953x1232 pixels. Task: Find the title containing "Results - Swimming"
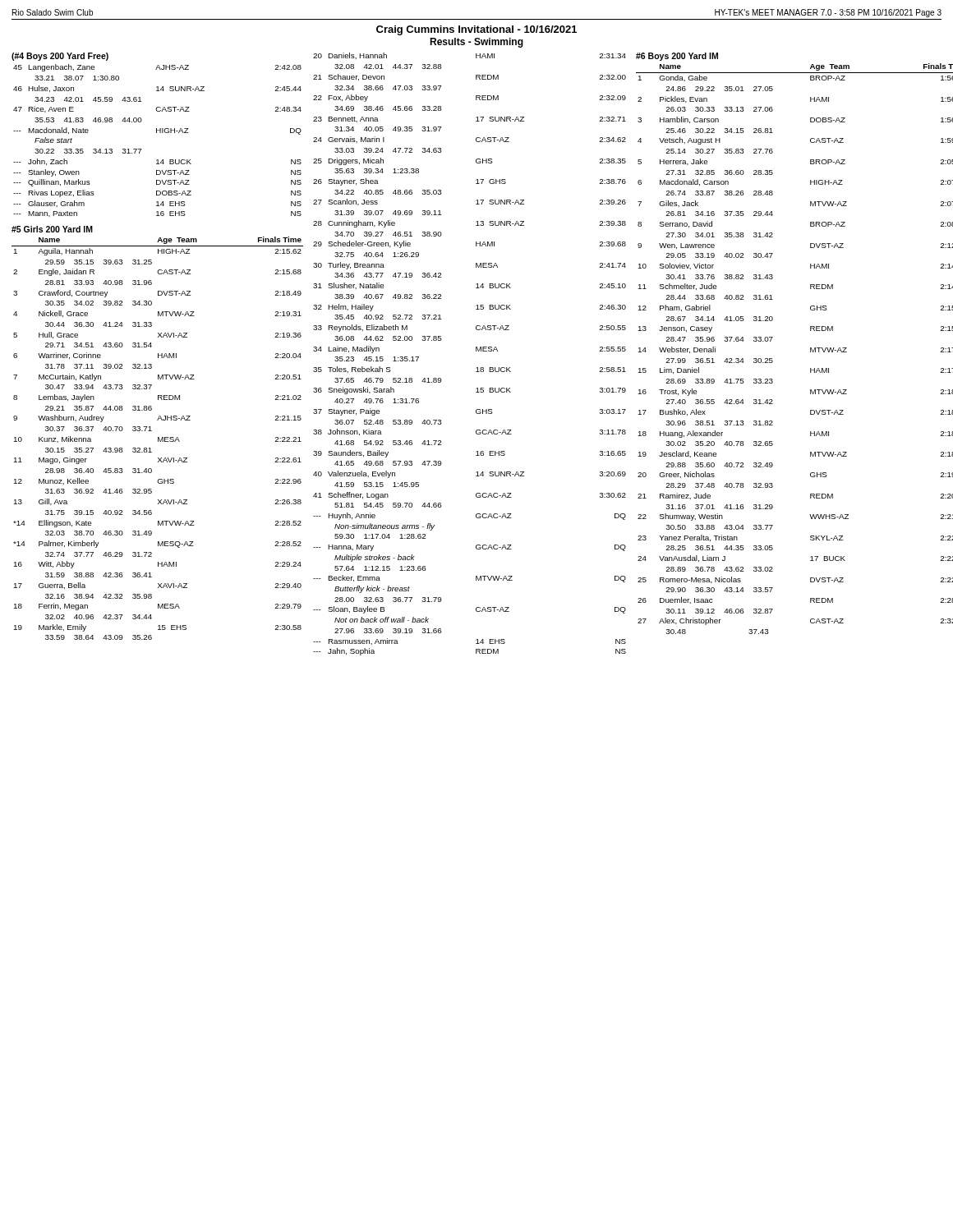[x=476, y=42]
